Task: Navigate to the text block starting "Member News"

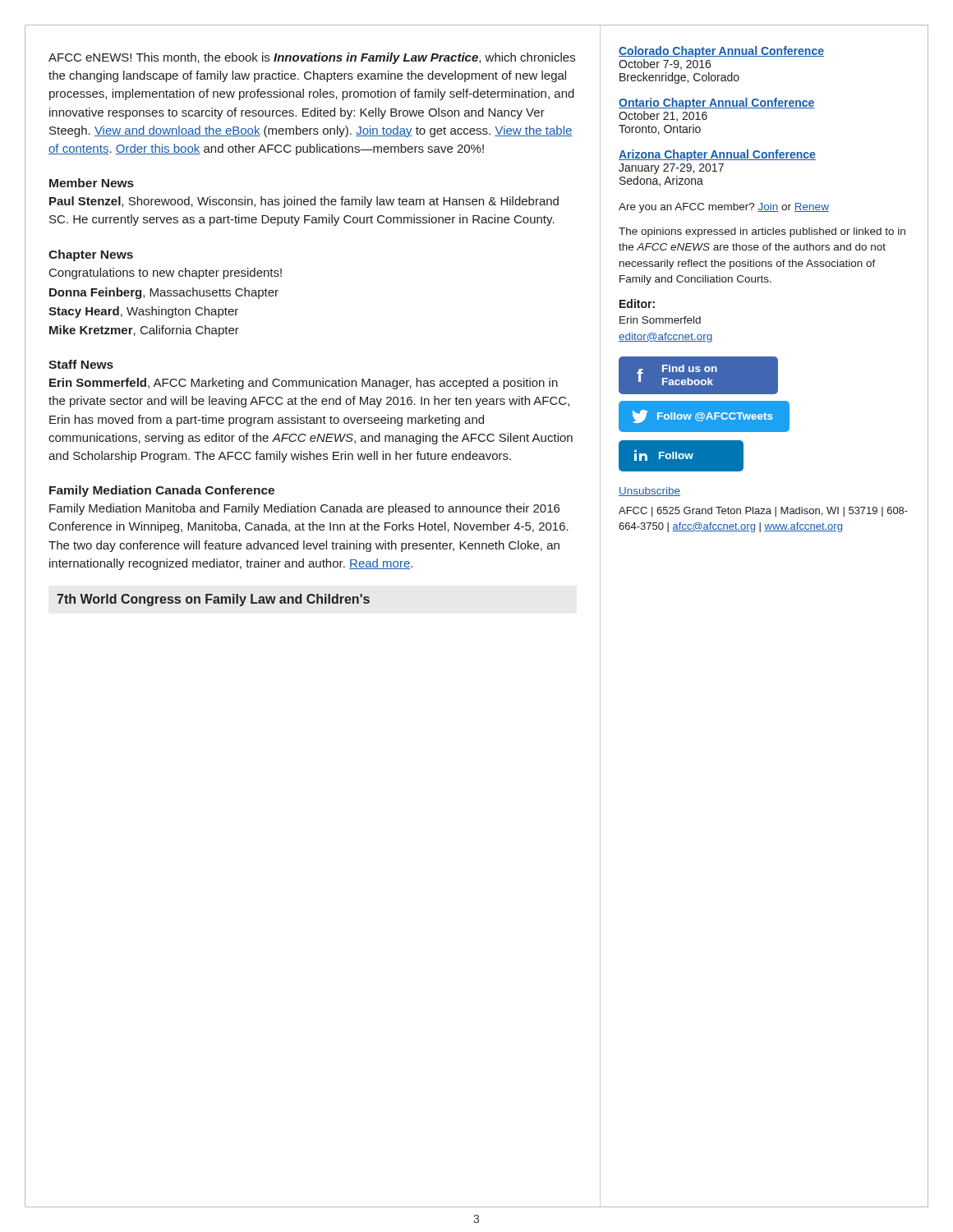Action: [x=91, y=183]
